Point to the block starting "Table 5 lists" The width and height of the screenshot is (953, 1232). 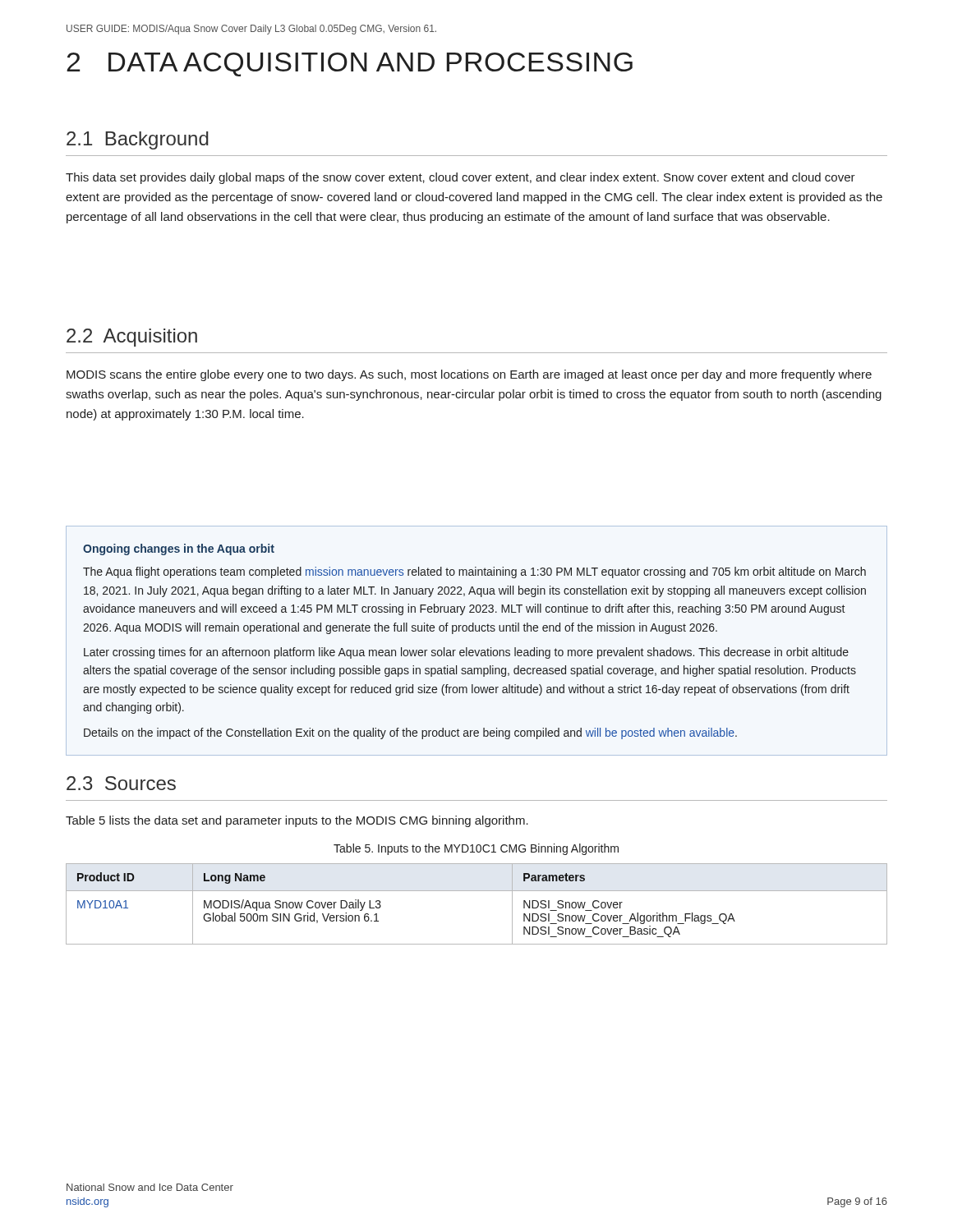pyautogui.click(x=297, y=820)
